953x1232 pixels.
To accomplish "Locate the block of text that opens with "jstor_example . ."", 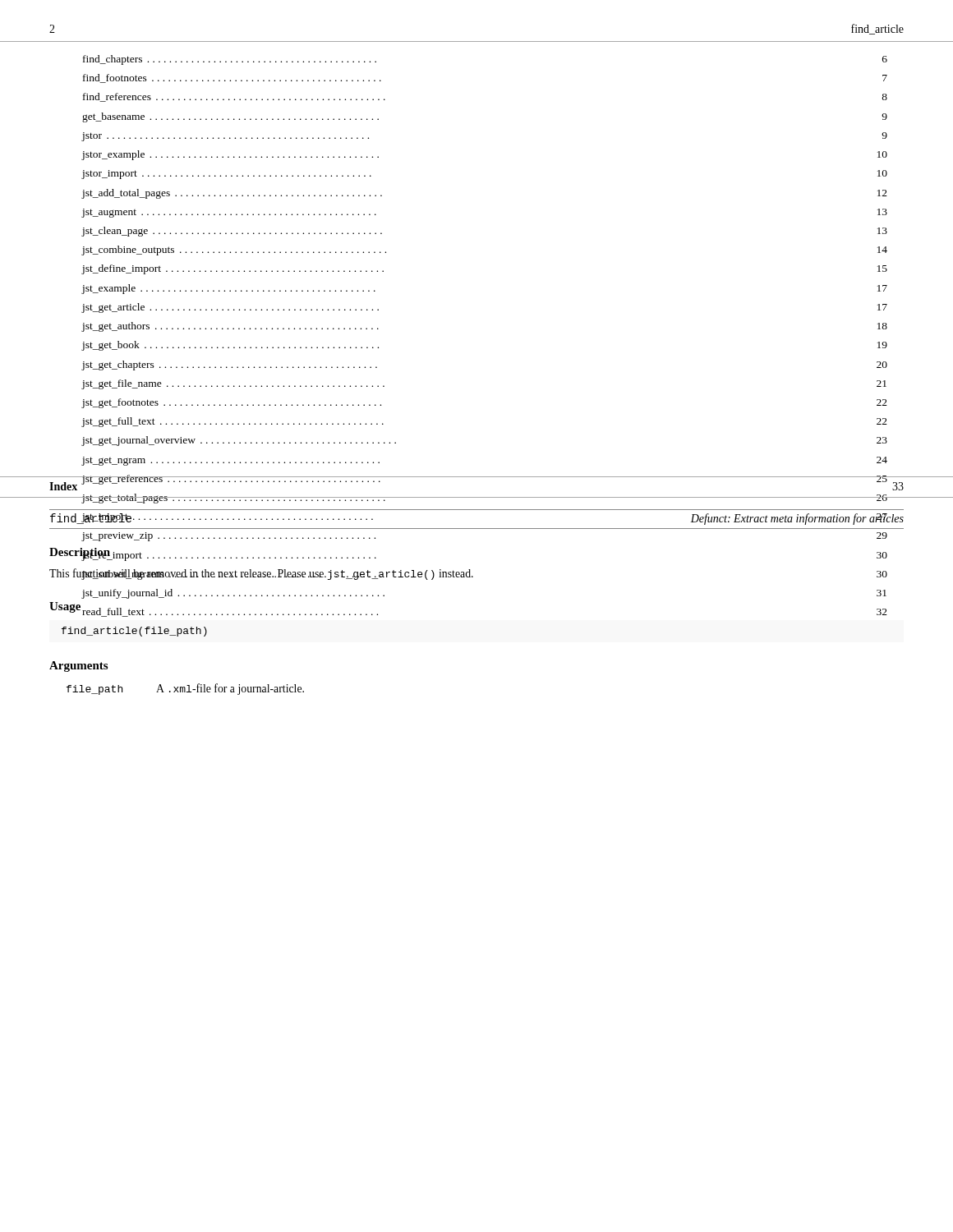I will tap(108, 155).
